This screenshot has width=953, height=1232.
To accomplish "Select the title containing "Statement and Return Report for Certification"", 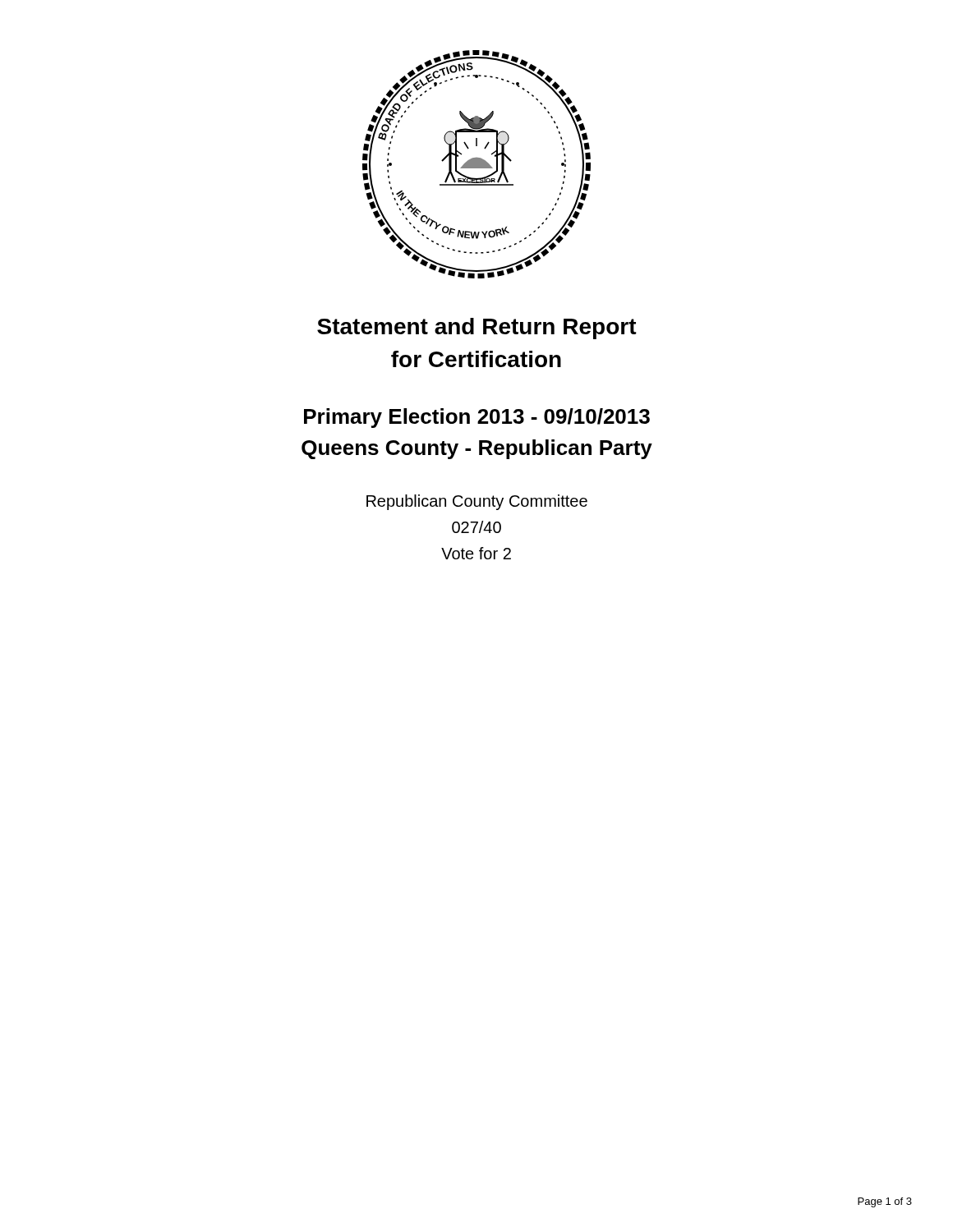I will pos(476,344).
